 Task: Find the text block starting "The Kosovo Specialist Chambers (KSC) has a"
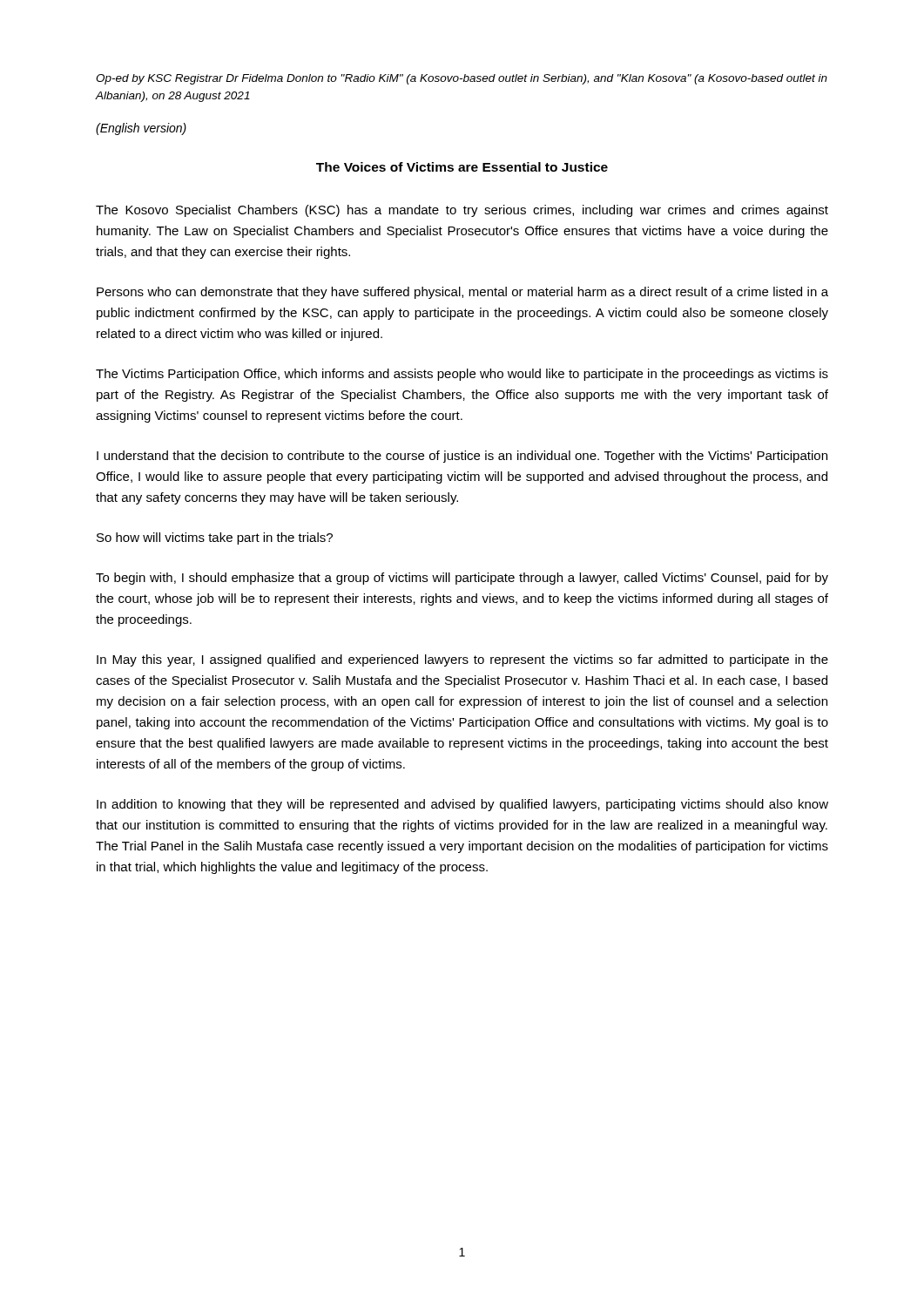[x=462, y=230]
